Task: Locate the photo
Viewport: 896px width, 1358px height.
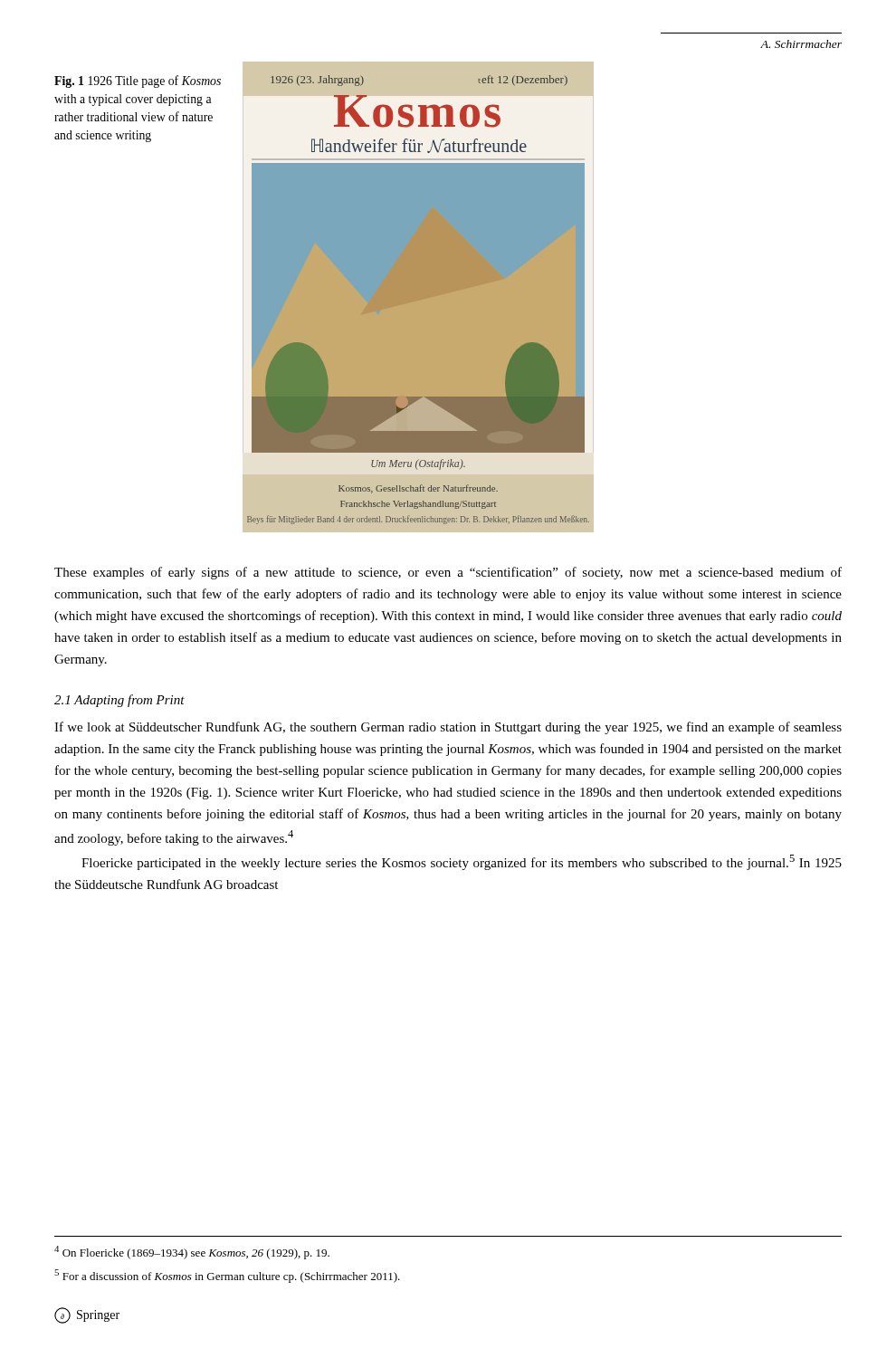Action: point(418,299)
